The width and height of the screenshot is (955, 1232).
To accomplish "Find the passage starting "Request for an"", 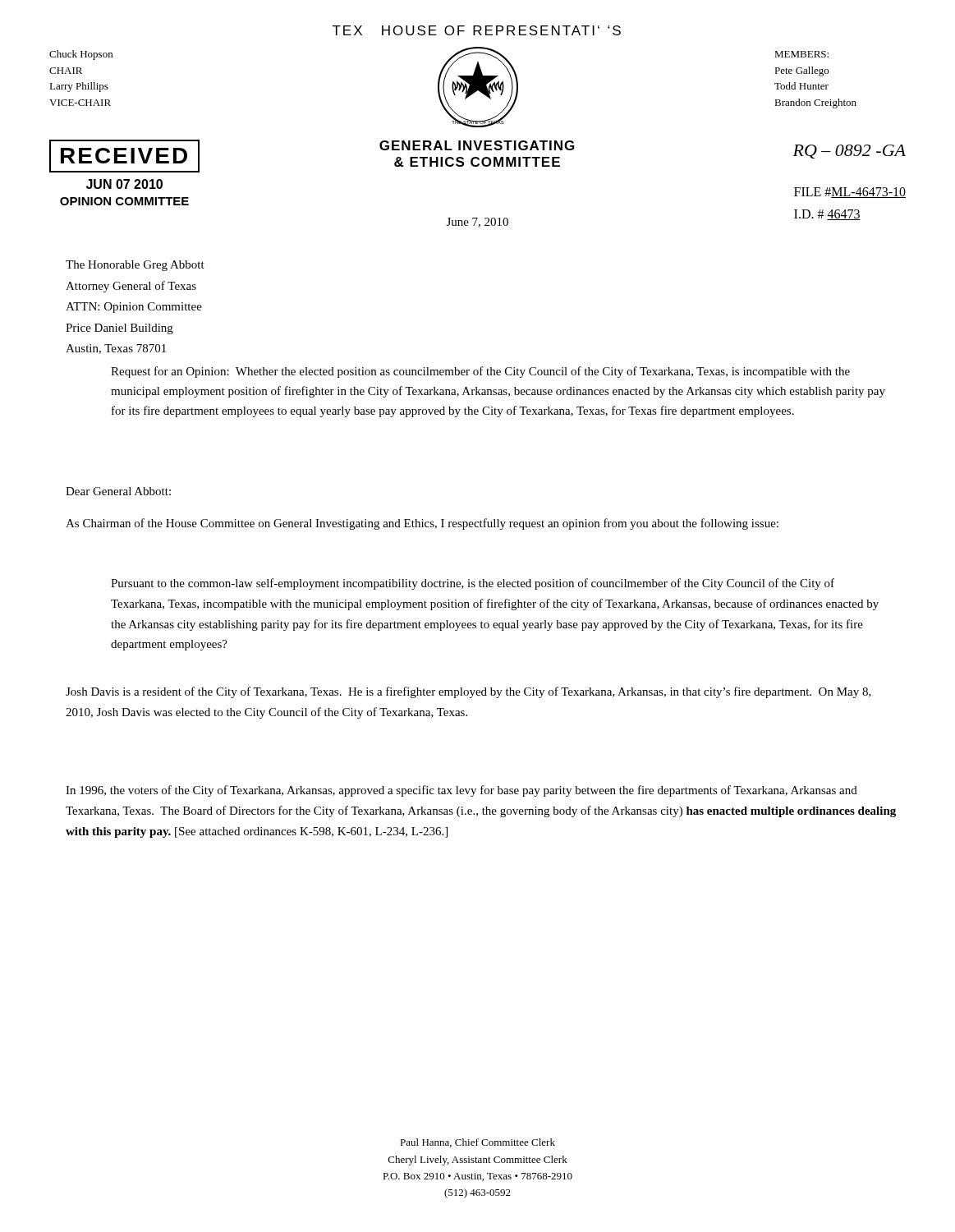I will tap(498, 391).
